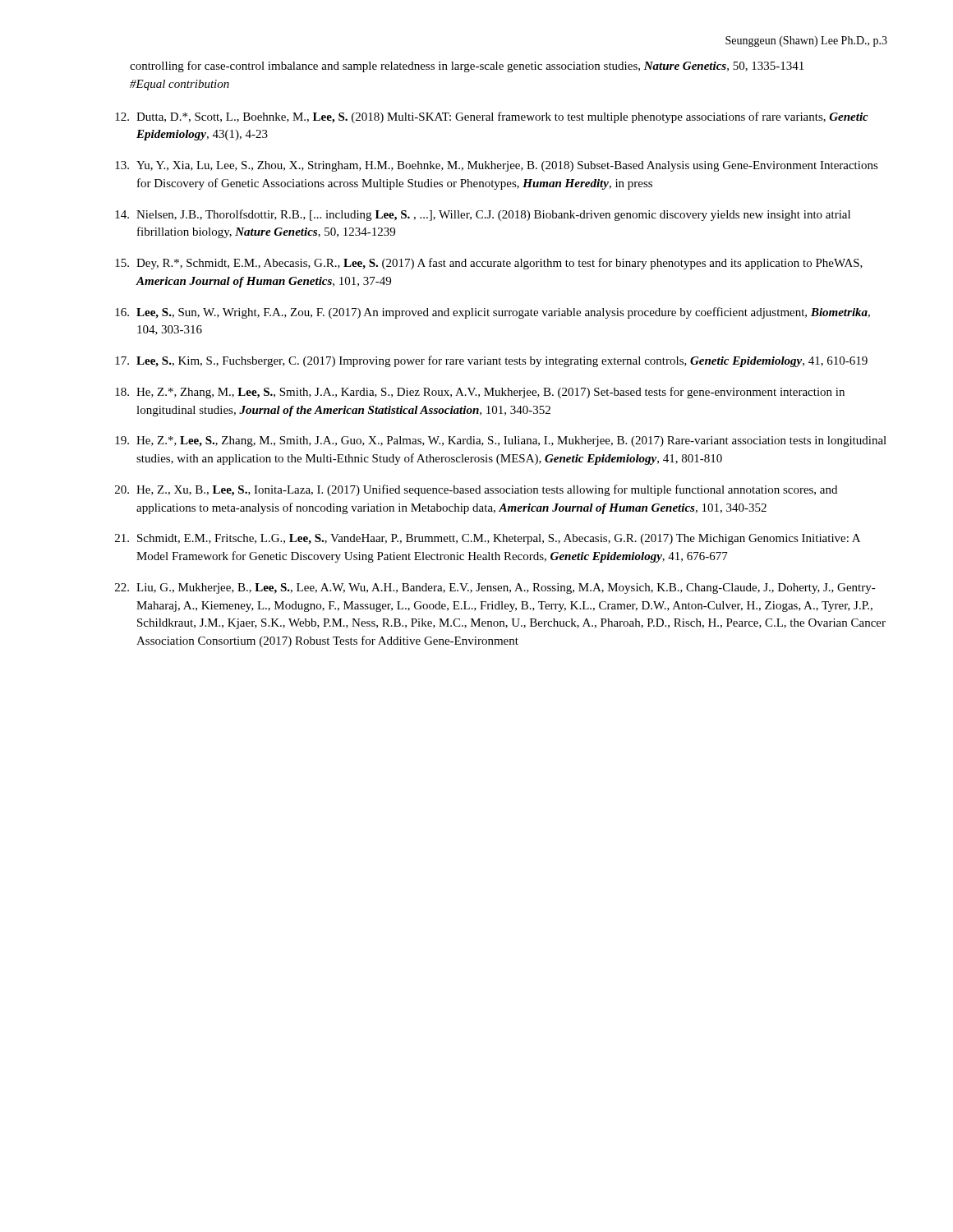The width and height of the screenshot is (953, 1232).
Task: Point to the region starting "12. Dutta, D.*, Scott, L., Boehnke, M.,"
Action: click(x=493, y=126)
